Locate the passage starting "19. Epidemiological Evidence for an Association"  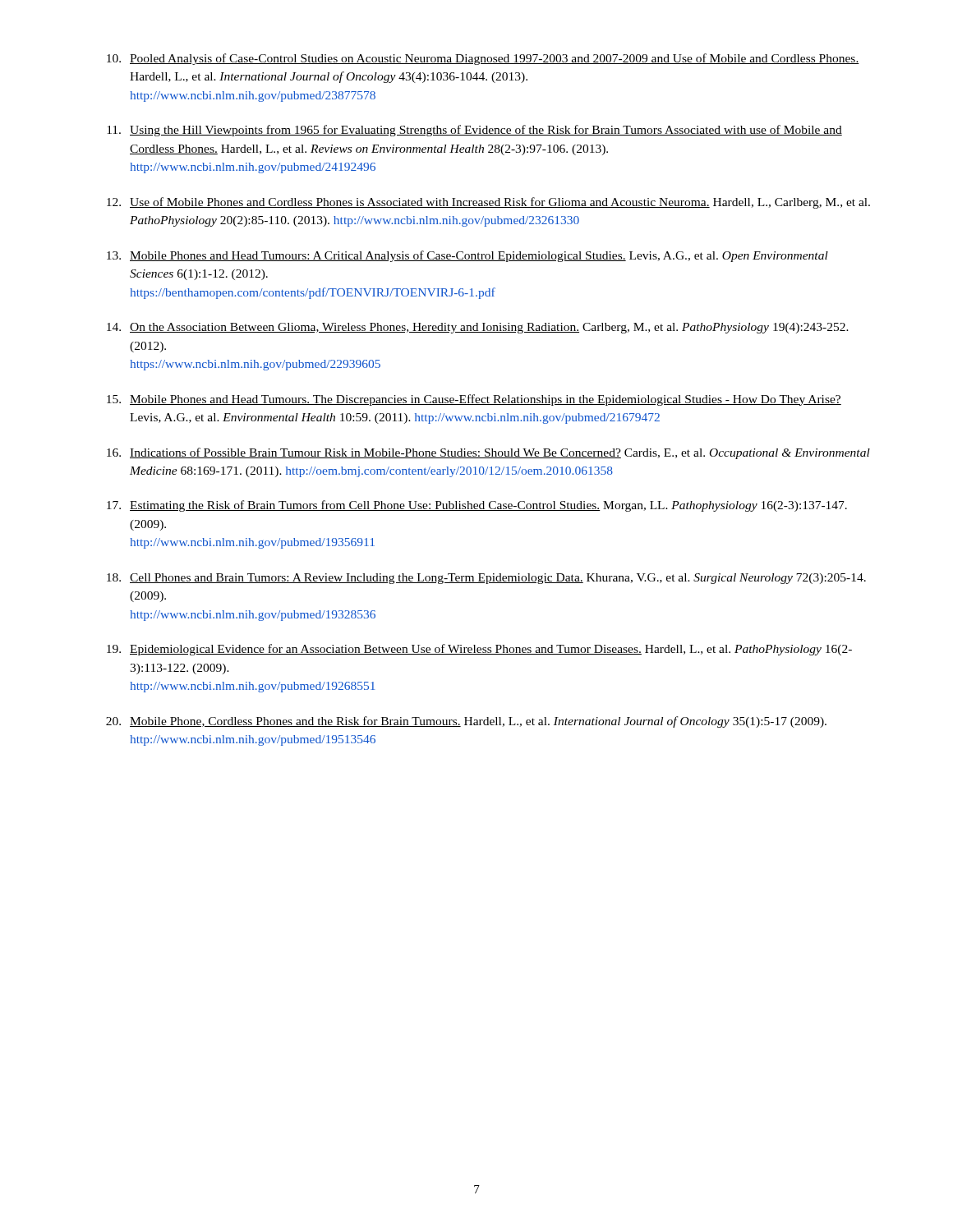(x=479, y=650)
